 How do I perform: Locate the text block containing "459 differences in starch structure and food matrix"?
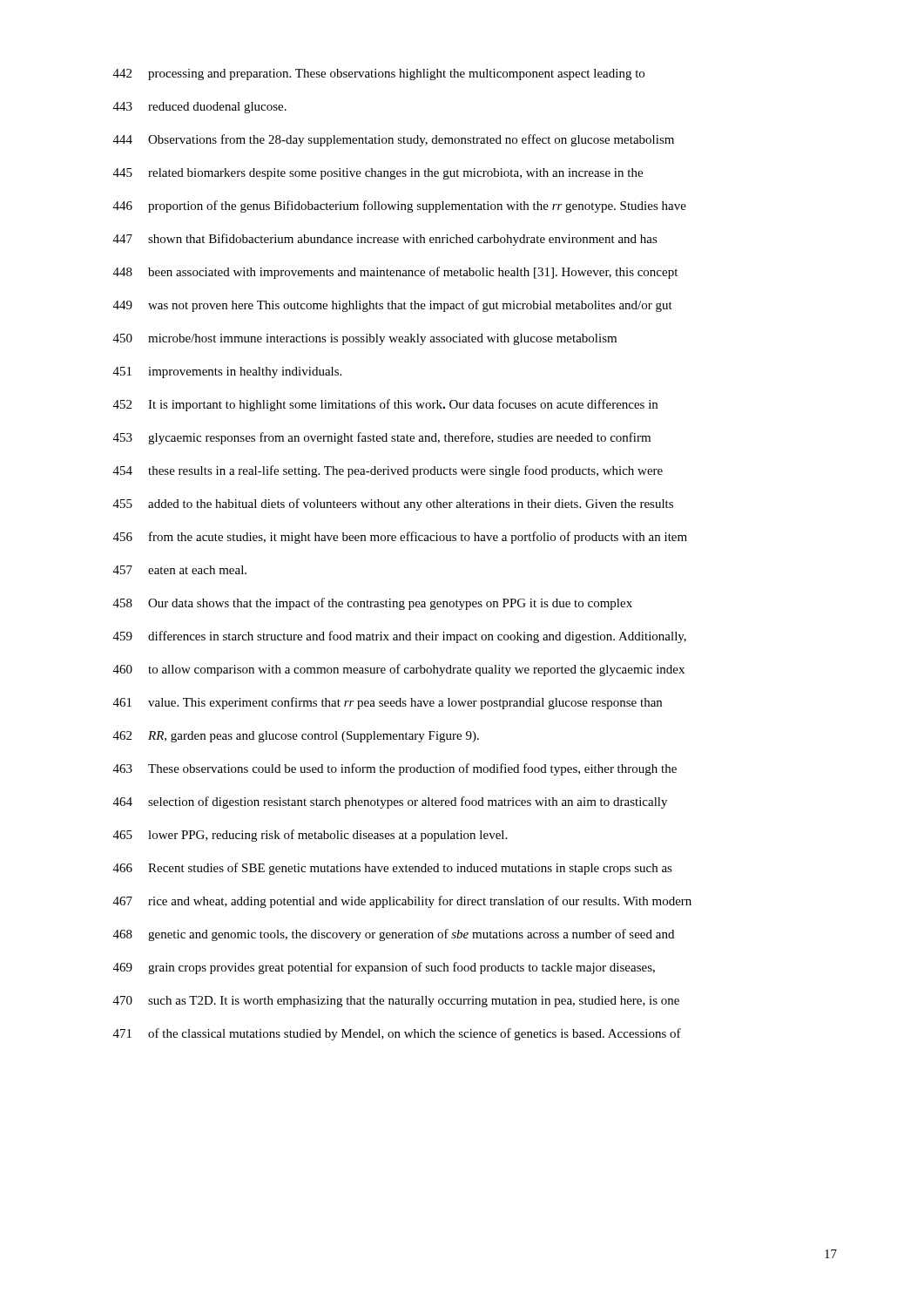(462, 636)
